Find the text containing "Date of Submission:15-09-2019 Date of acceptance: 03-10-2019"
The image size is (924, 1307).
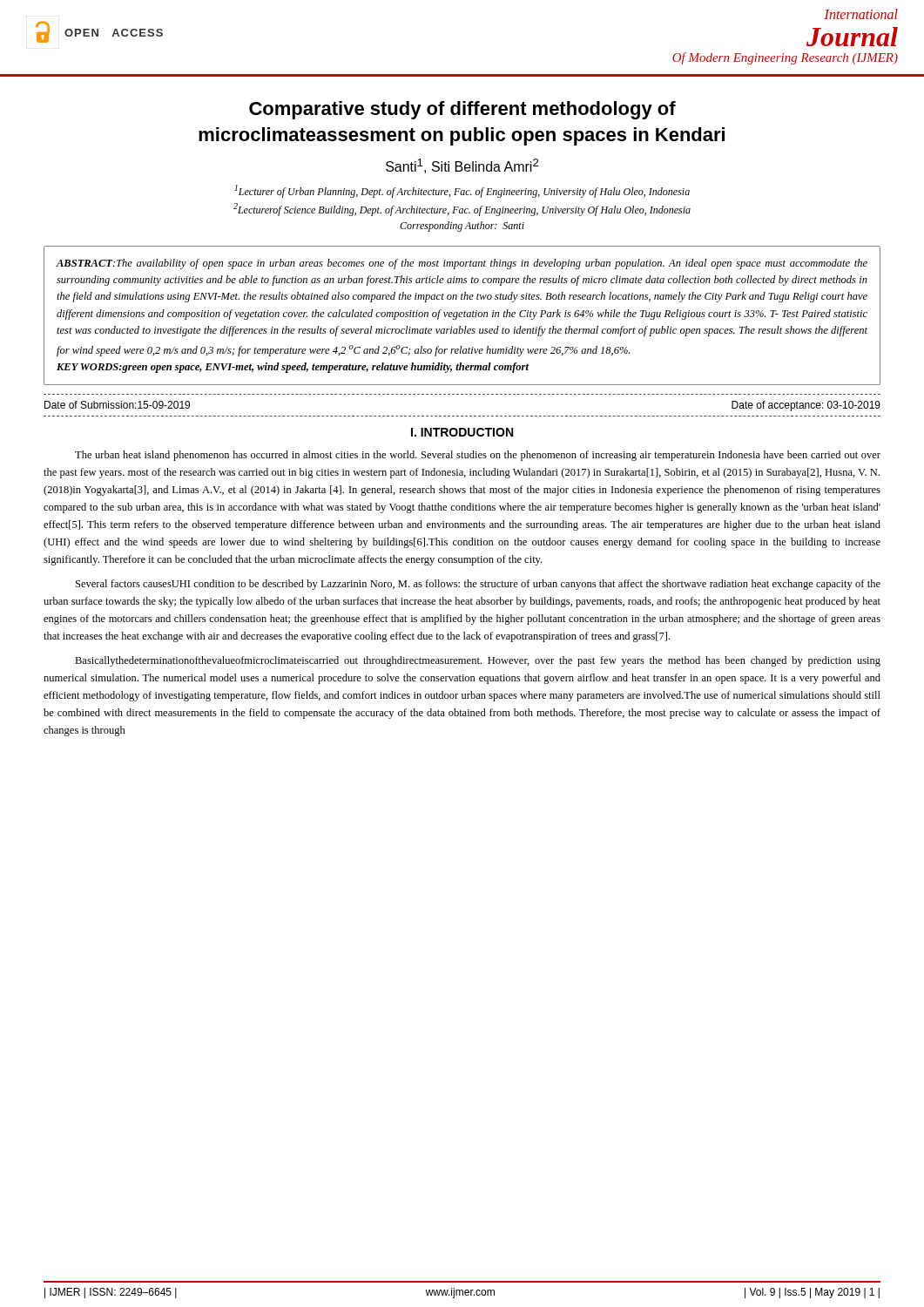pyautogui.click(x=462, y=406)
